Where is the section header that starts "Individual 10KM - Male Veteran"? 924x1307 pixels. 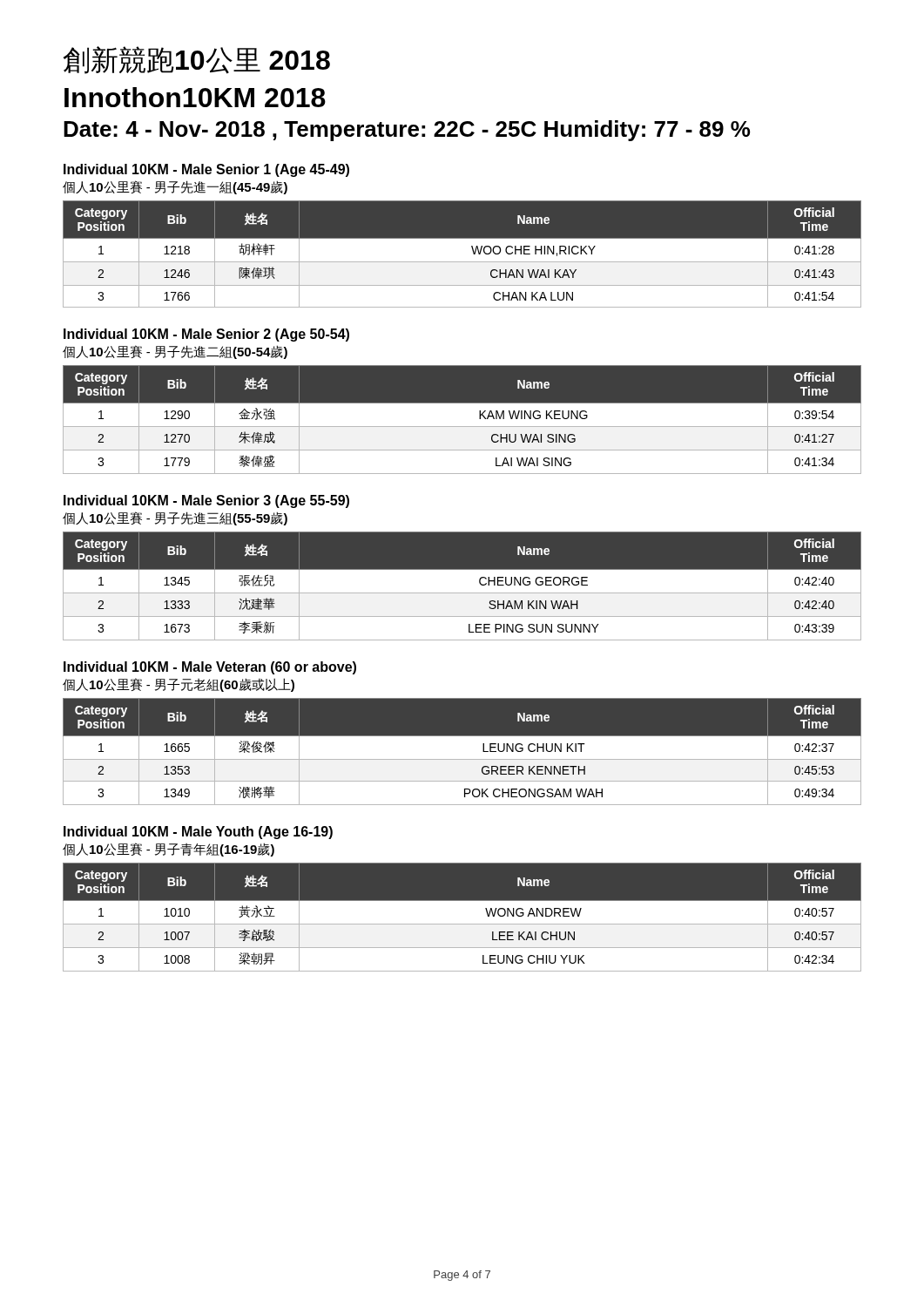coord(210,668)
